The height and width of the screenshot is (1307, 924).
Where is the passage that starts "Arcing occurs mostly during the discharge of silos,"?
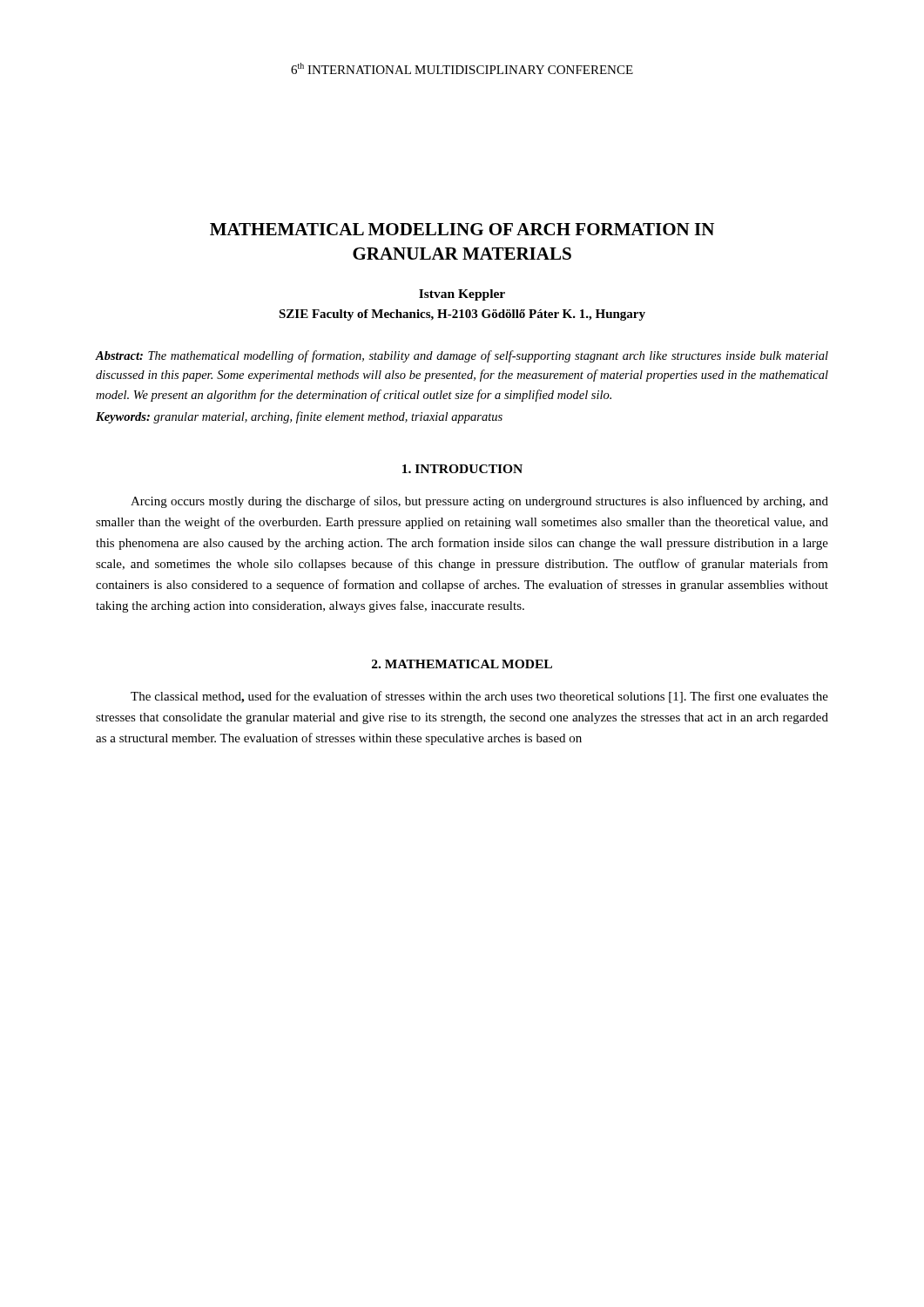[462, 553]
